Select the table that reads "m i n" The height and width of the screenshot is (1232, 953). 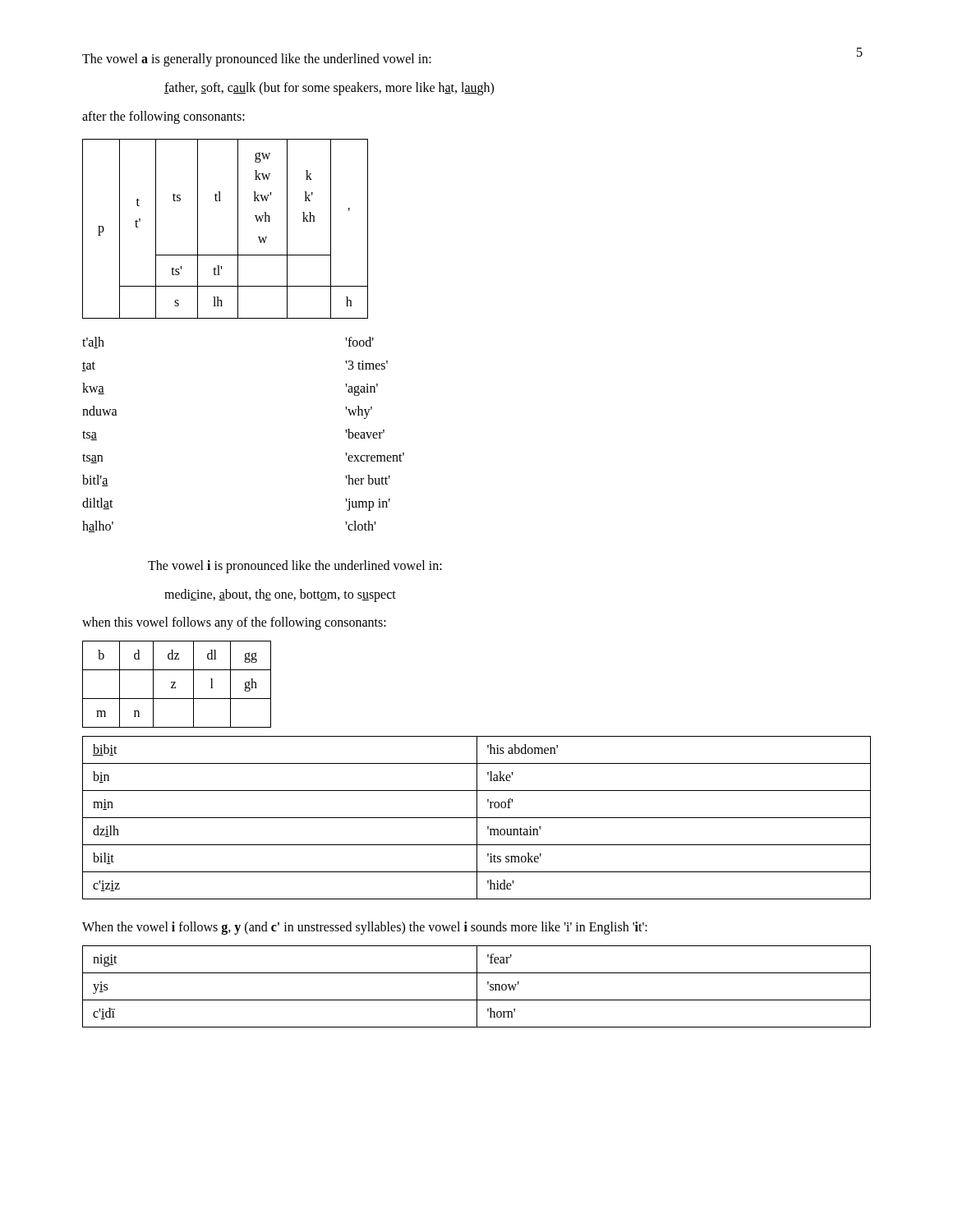point(476,818)
